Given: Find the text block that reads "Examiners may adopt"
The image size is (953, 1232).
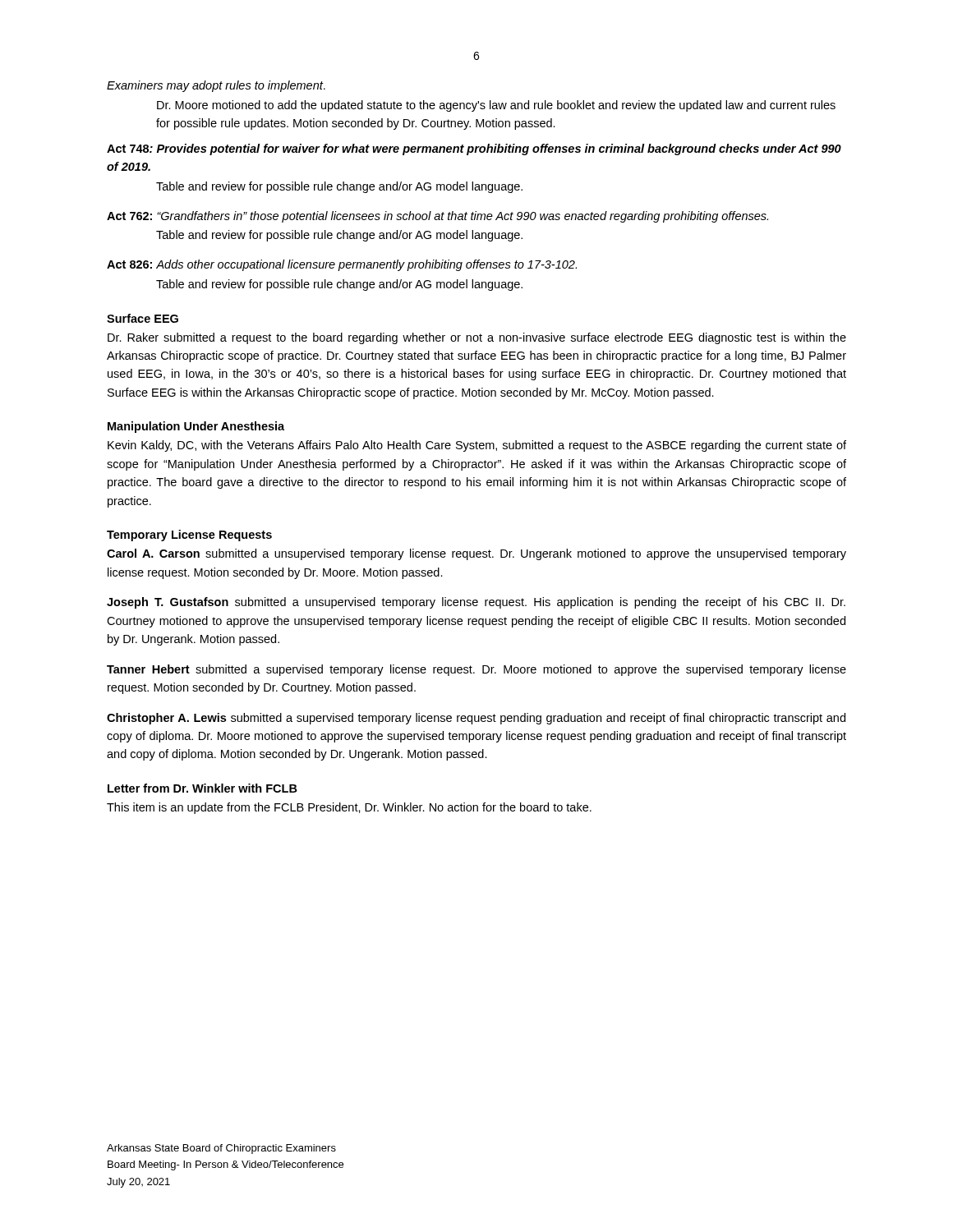Looking at the screenshot, I should tap(216, 85).
